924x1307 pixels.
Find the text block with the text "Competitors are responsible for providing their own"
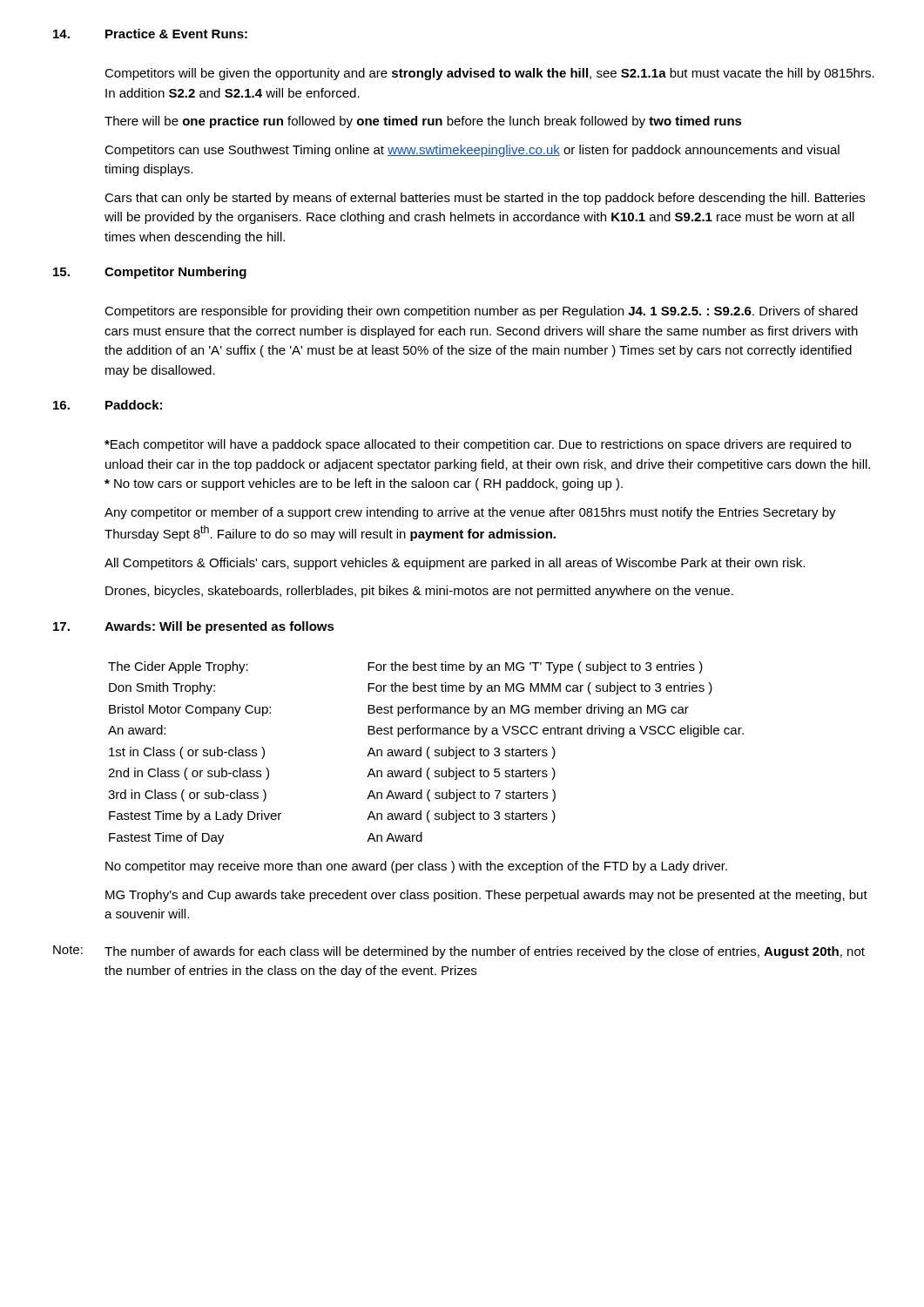click(x=490, y=341)
